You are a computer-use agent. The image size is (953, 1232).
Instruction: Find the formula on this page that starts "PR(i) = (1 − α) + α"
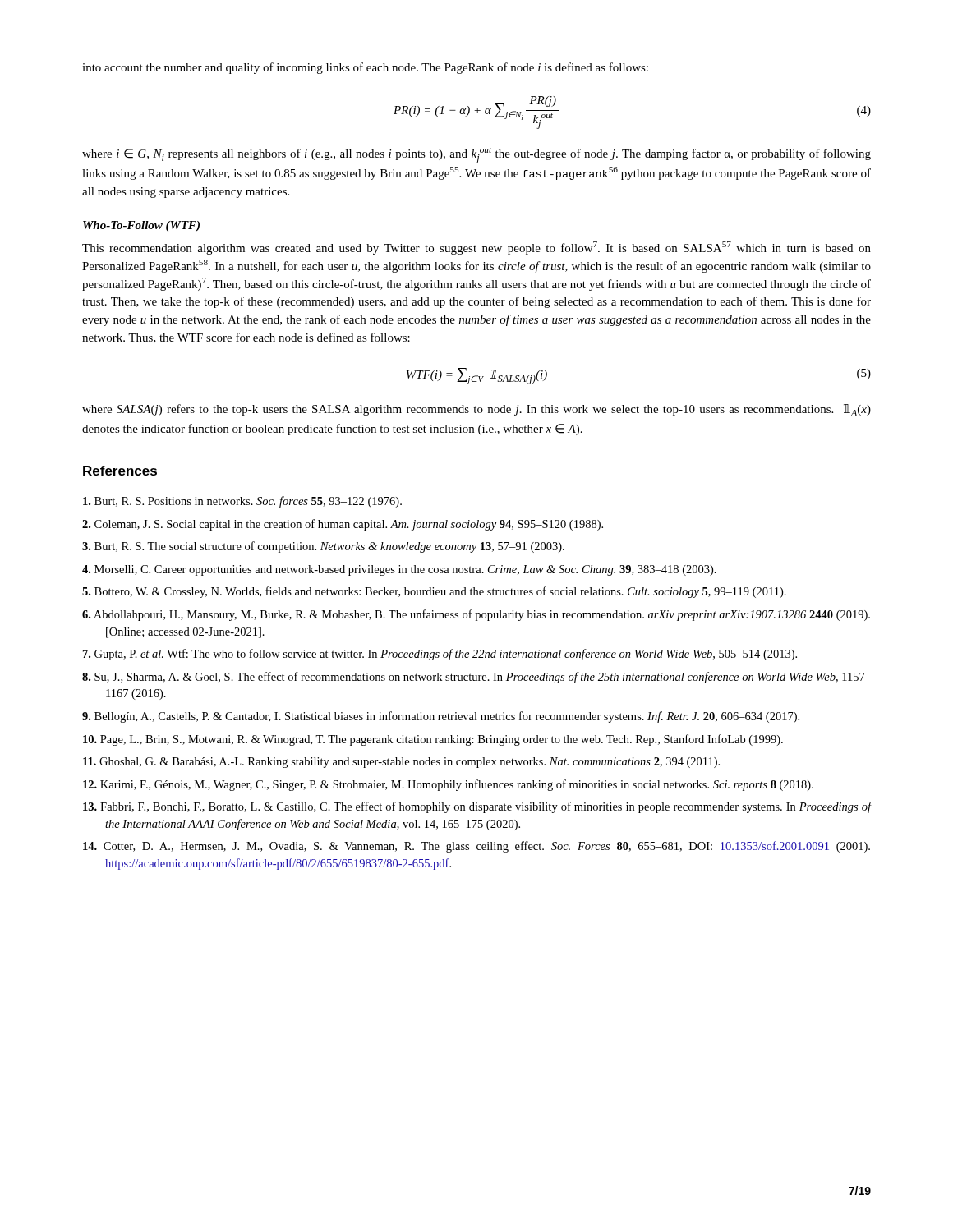tap(476, 111)
